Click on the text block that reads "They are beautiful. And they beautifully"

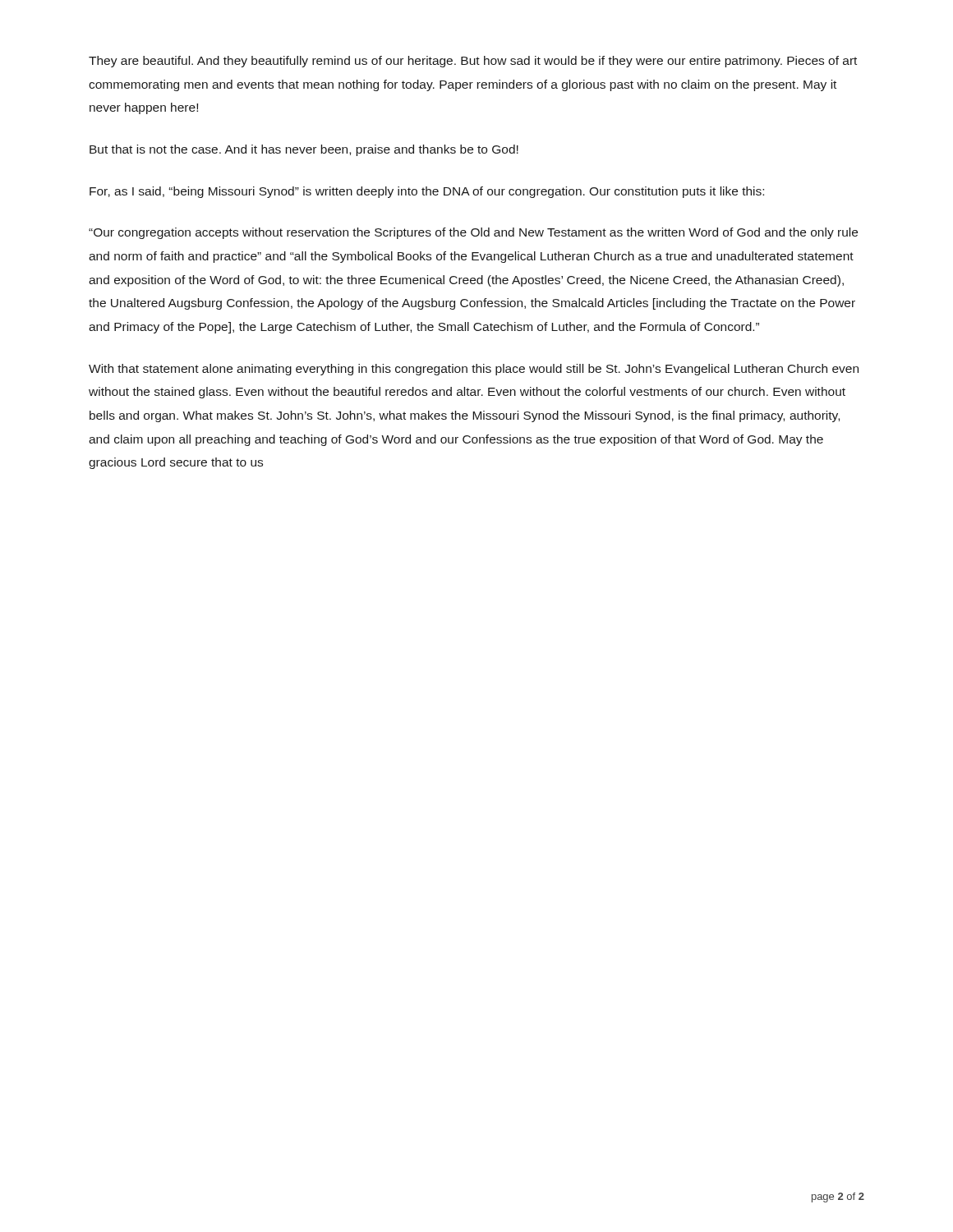coord(476,85)
